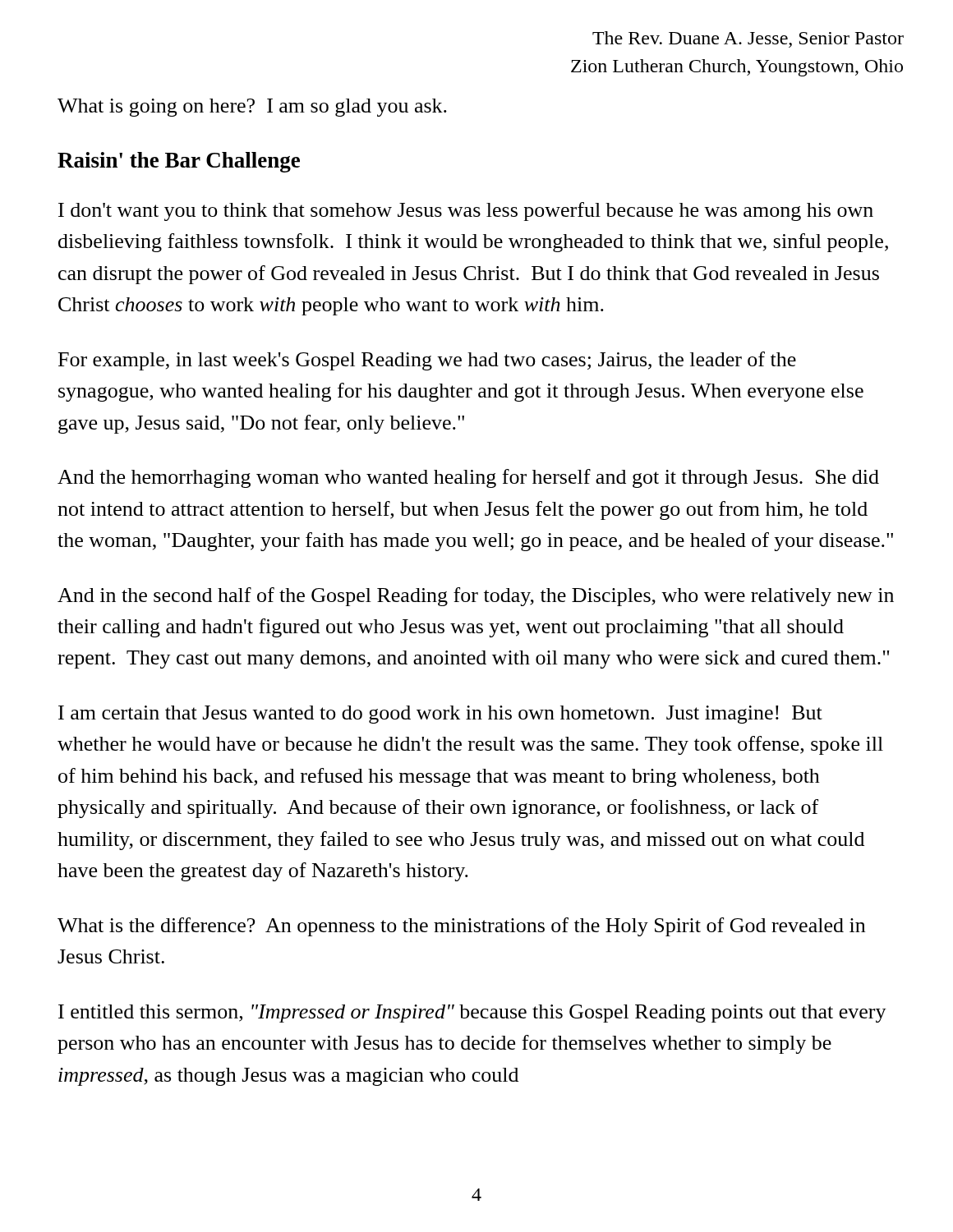Navigate to the text starting "What is going on here? I am"
The image size is (953, 1232).
253,106
